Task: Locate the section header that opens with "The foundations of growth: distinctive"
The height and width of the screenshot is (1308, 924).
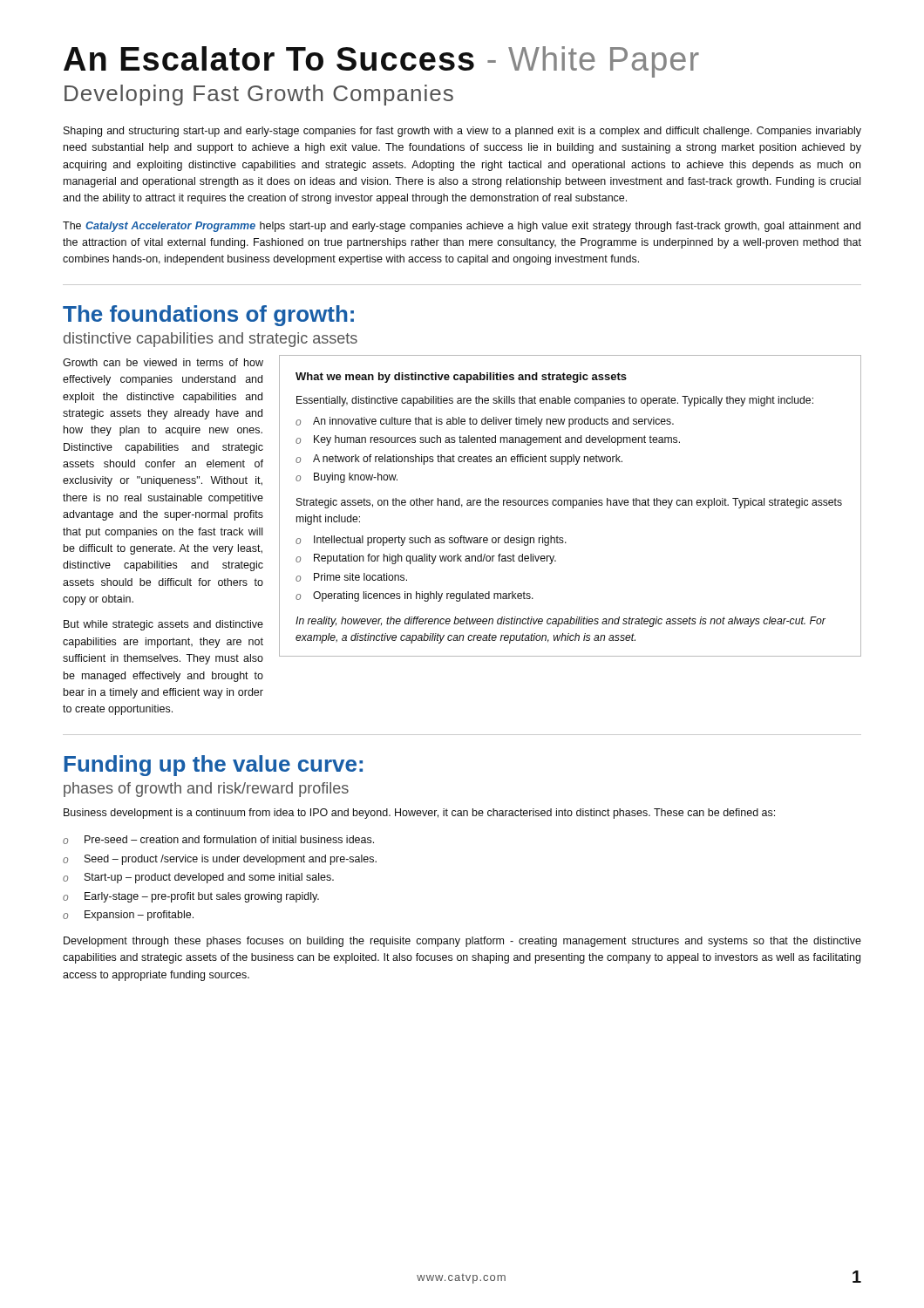Action: [x=208, y=316]
